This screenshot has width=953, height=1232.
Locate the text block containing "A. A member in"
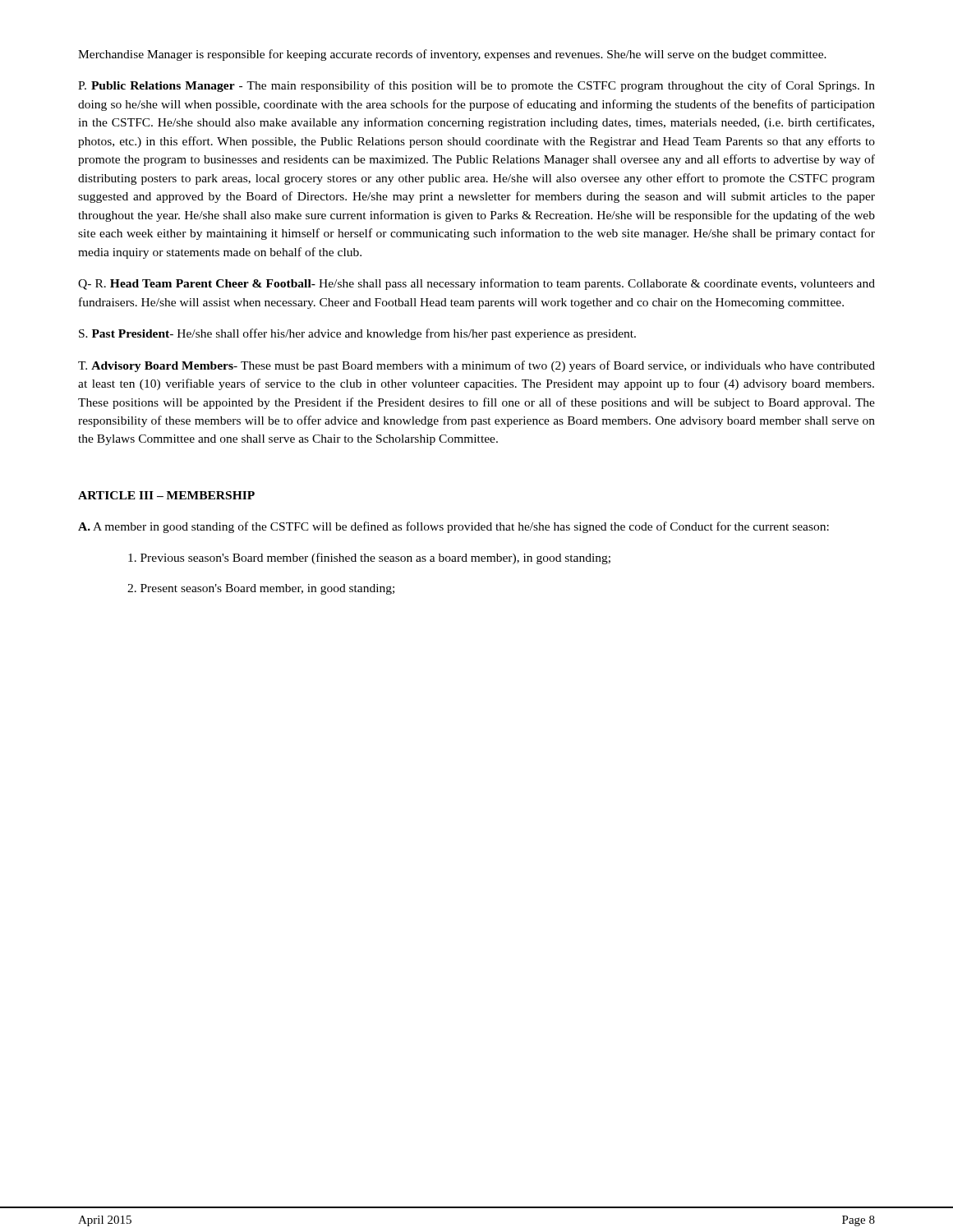454,526
